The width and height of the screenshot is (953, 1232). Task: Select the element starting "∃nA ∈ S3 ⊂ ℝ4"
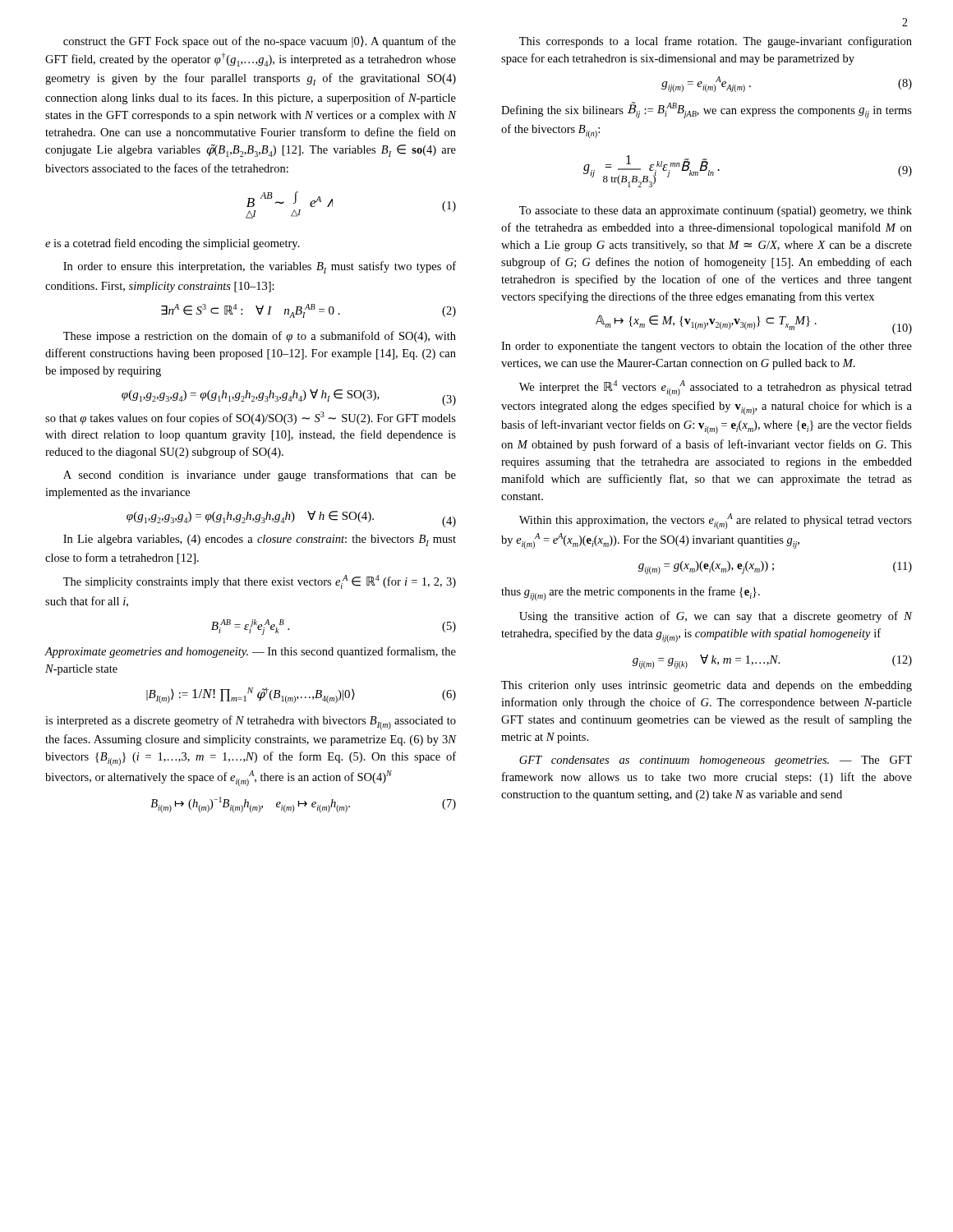click(x=308, y=311)
